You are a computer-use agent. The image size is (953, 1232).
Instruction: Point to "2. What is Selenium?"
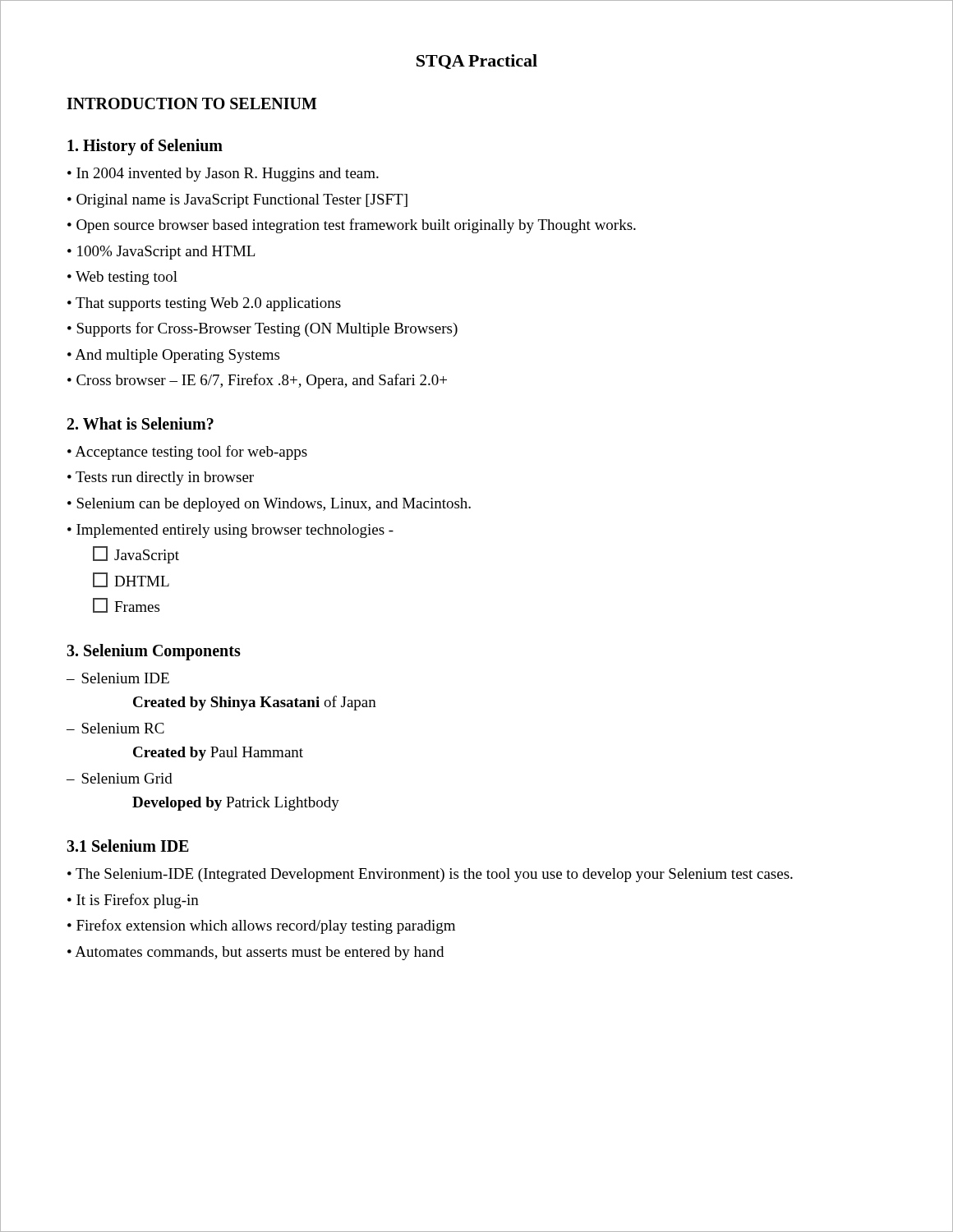click(x=140, y=424)
